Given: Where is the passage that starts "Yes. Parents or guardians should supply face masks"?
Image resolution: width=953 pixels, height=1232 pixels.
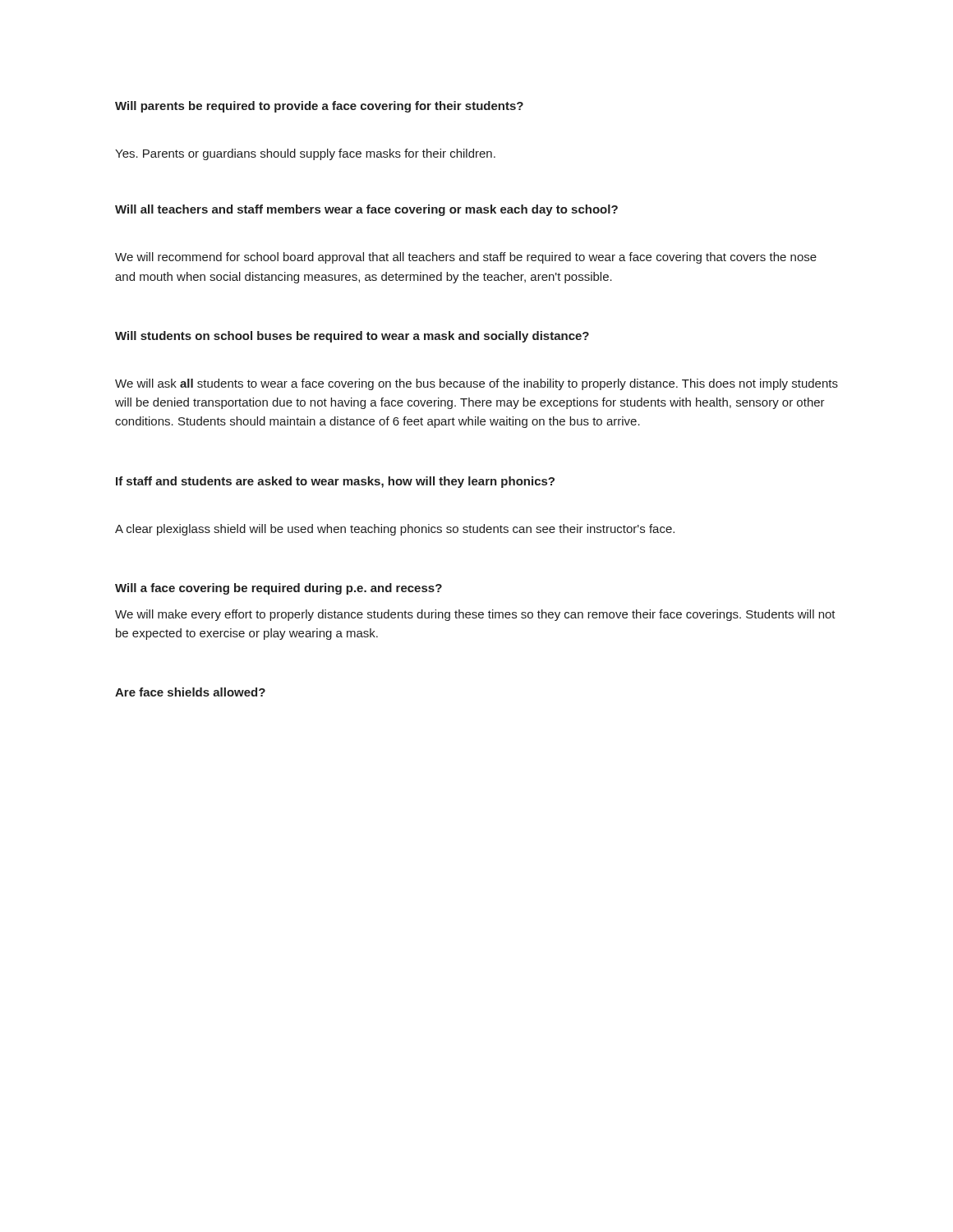Looking at the screenshot, I should tap(306, 153).
